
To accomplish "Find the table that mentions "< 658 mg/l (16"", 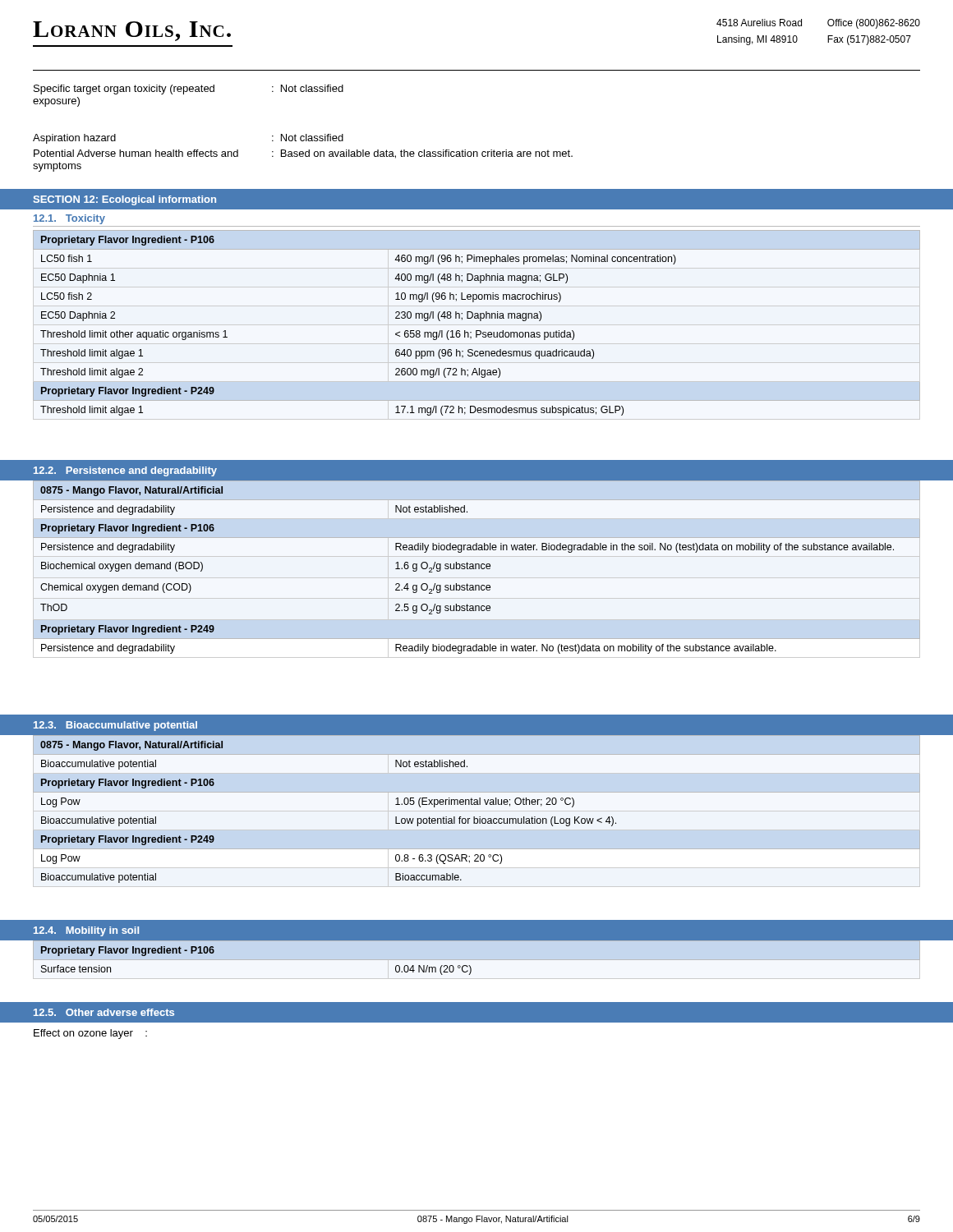I will click(476, 325).
